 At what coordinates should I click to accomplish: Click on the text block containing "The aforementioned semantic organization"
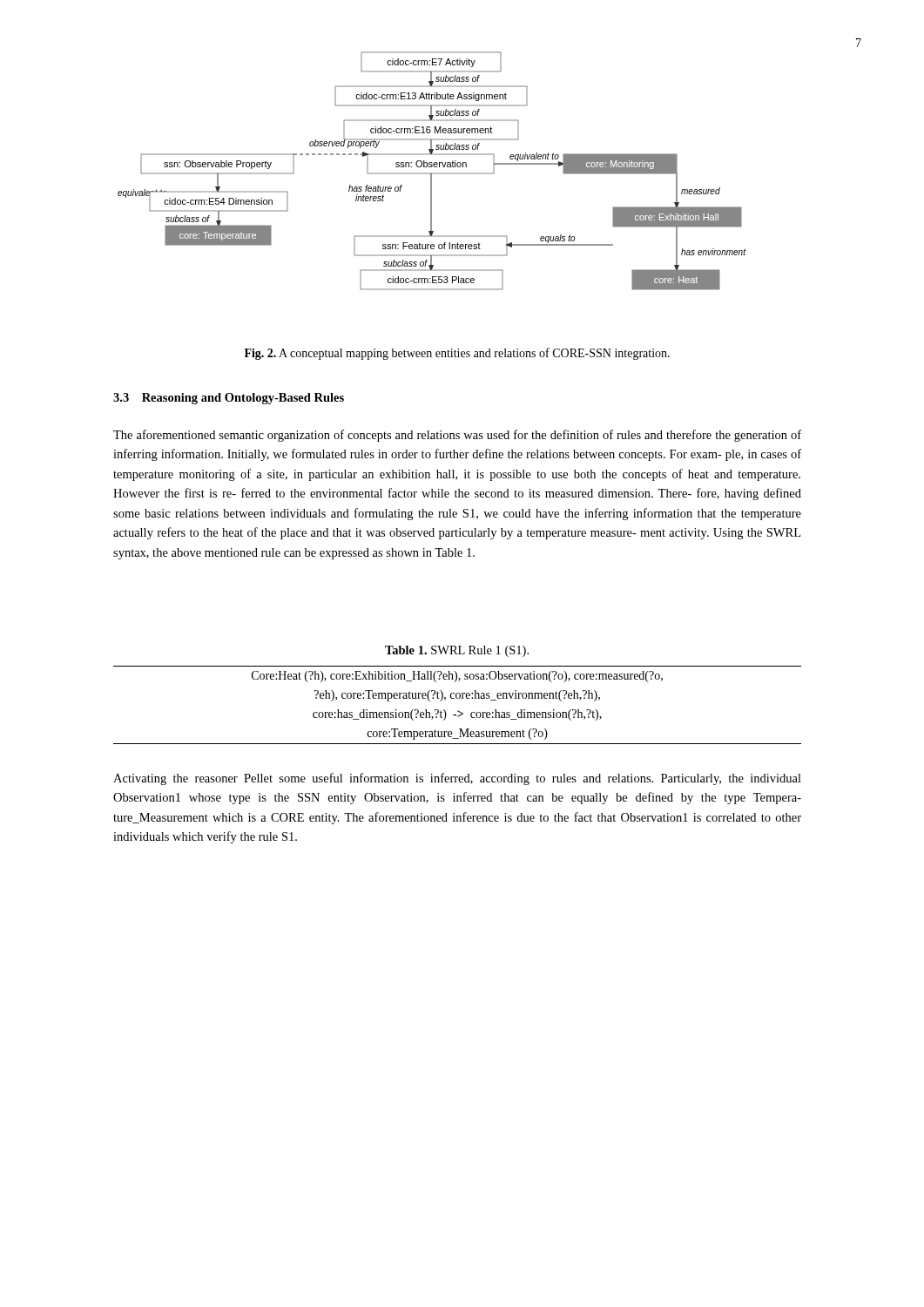[x=457, y=494]
